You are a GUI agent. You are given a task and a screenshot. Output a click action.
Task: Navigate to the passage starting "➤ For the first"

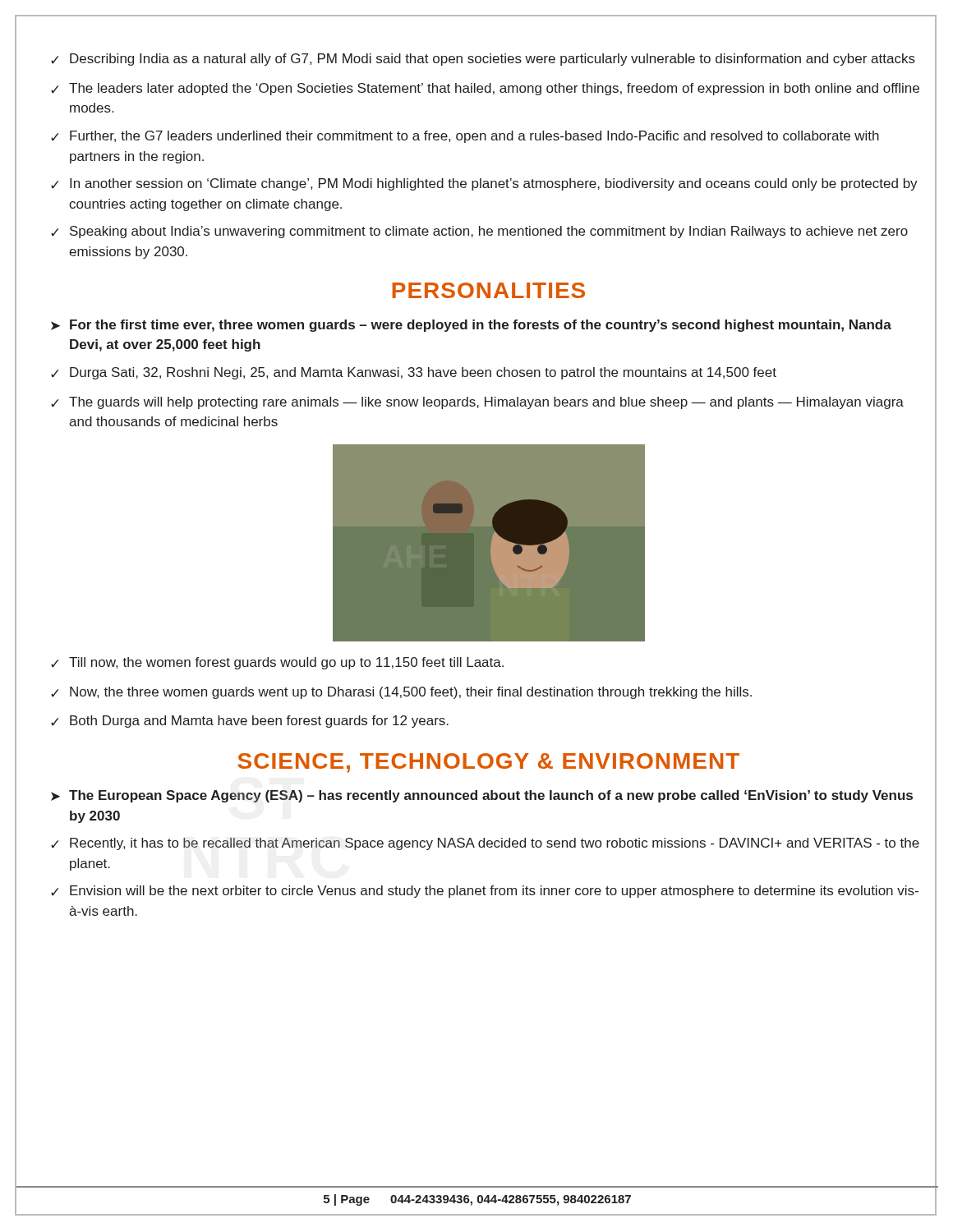(489, 335)
